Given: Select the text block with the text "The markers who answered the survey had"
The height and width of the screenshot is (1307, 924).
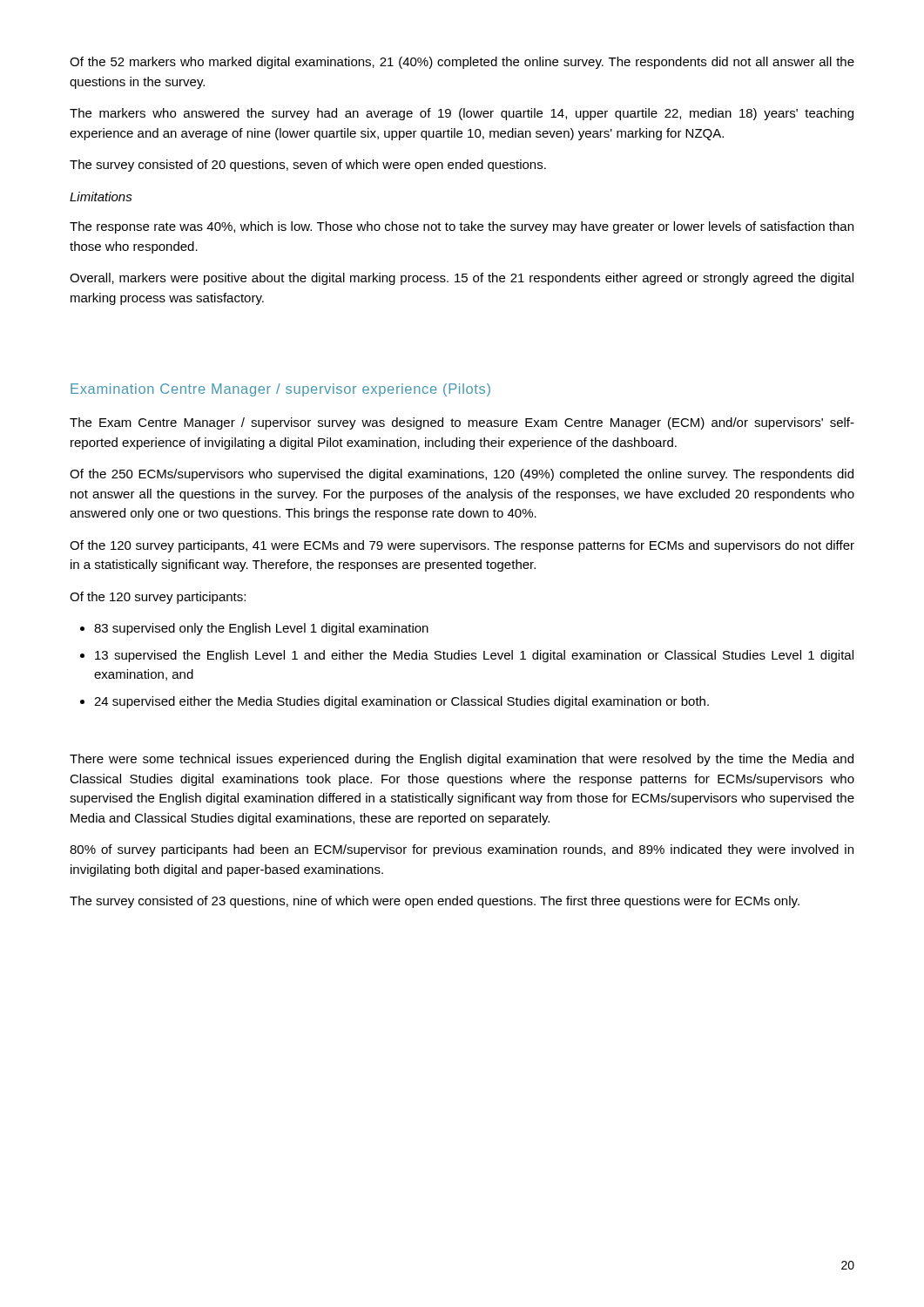Looking at the screenshot, I should 462,123.
